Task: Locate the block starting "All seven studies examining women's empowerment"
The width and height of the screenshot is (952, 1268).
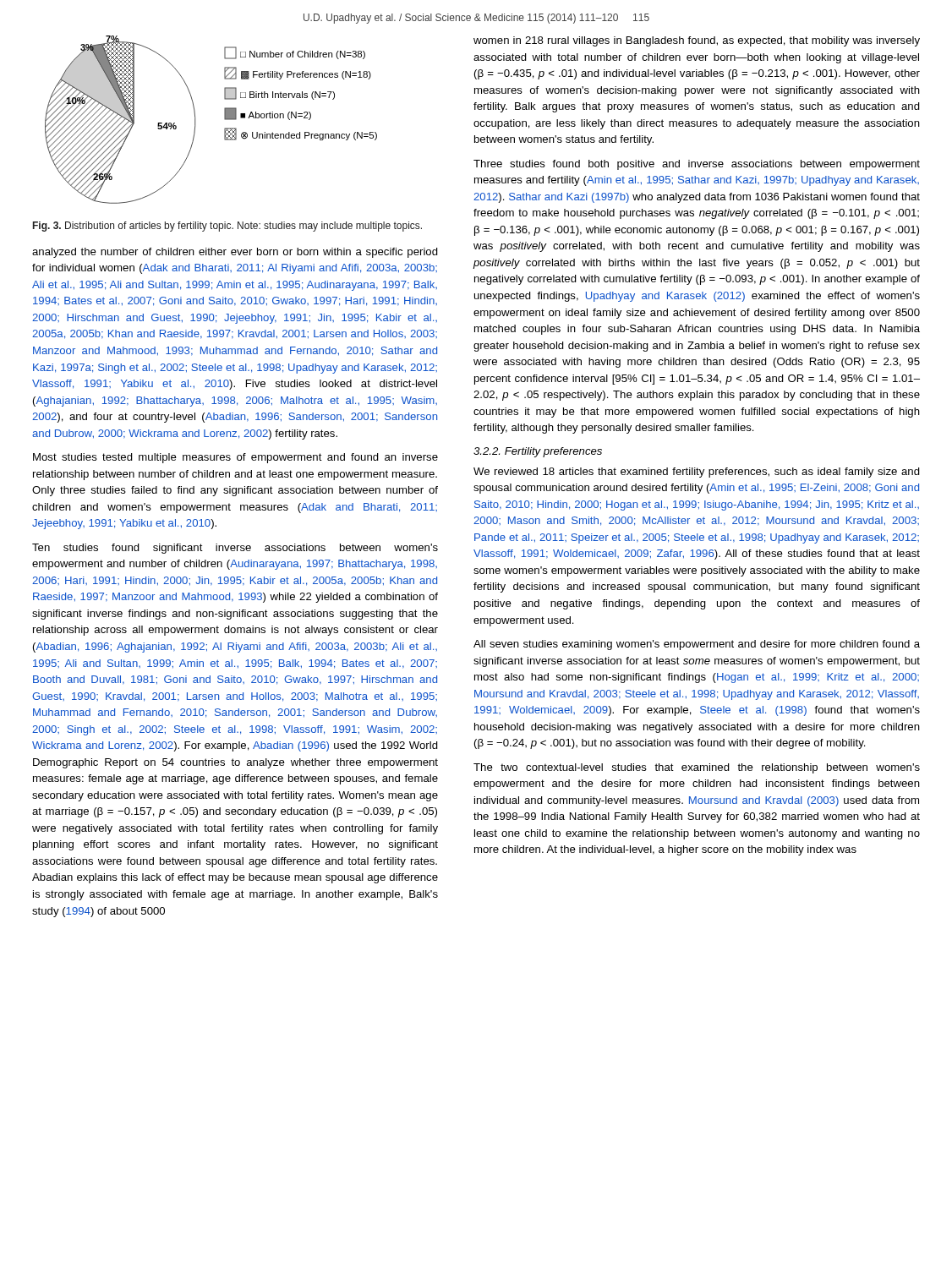Action: click(x=697, y=693)
